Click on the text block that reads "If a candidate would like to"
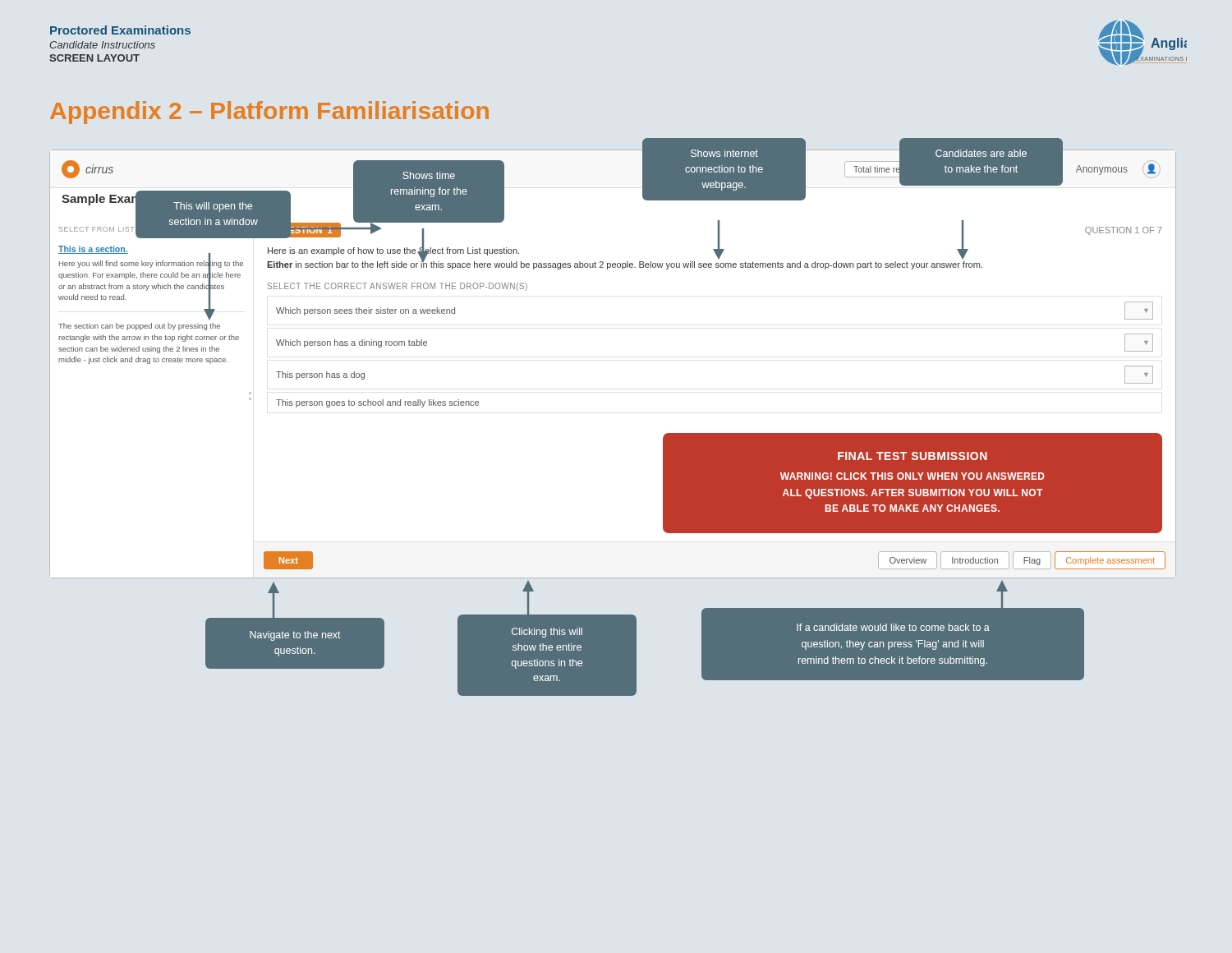This screenshot has width=1232, height=953. (893, 644)
